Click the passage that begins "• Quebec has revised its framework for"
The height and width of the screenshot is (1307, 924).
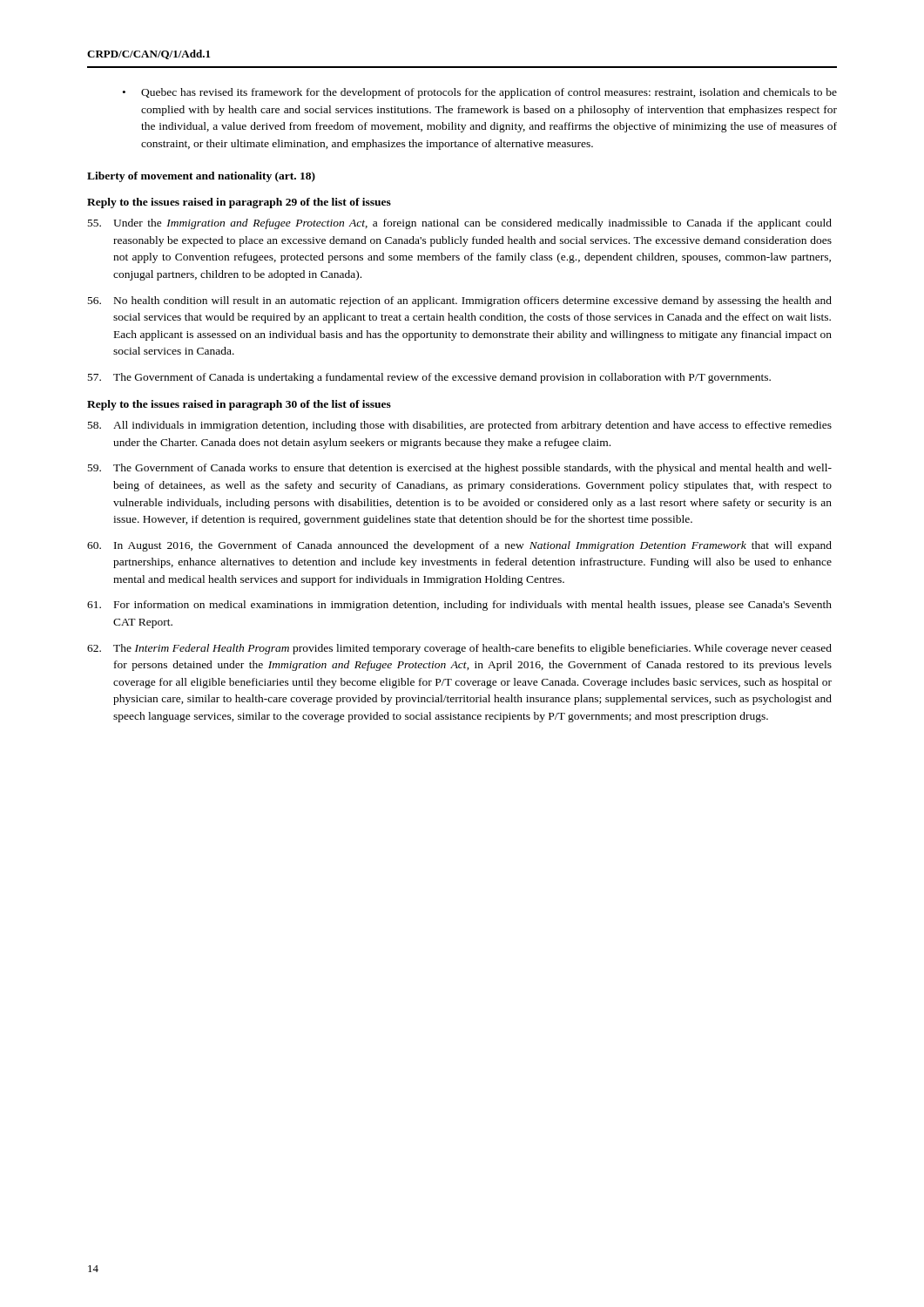(462, 118)
